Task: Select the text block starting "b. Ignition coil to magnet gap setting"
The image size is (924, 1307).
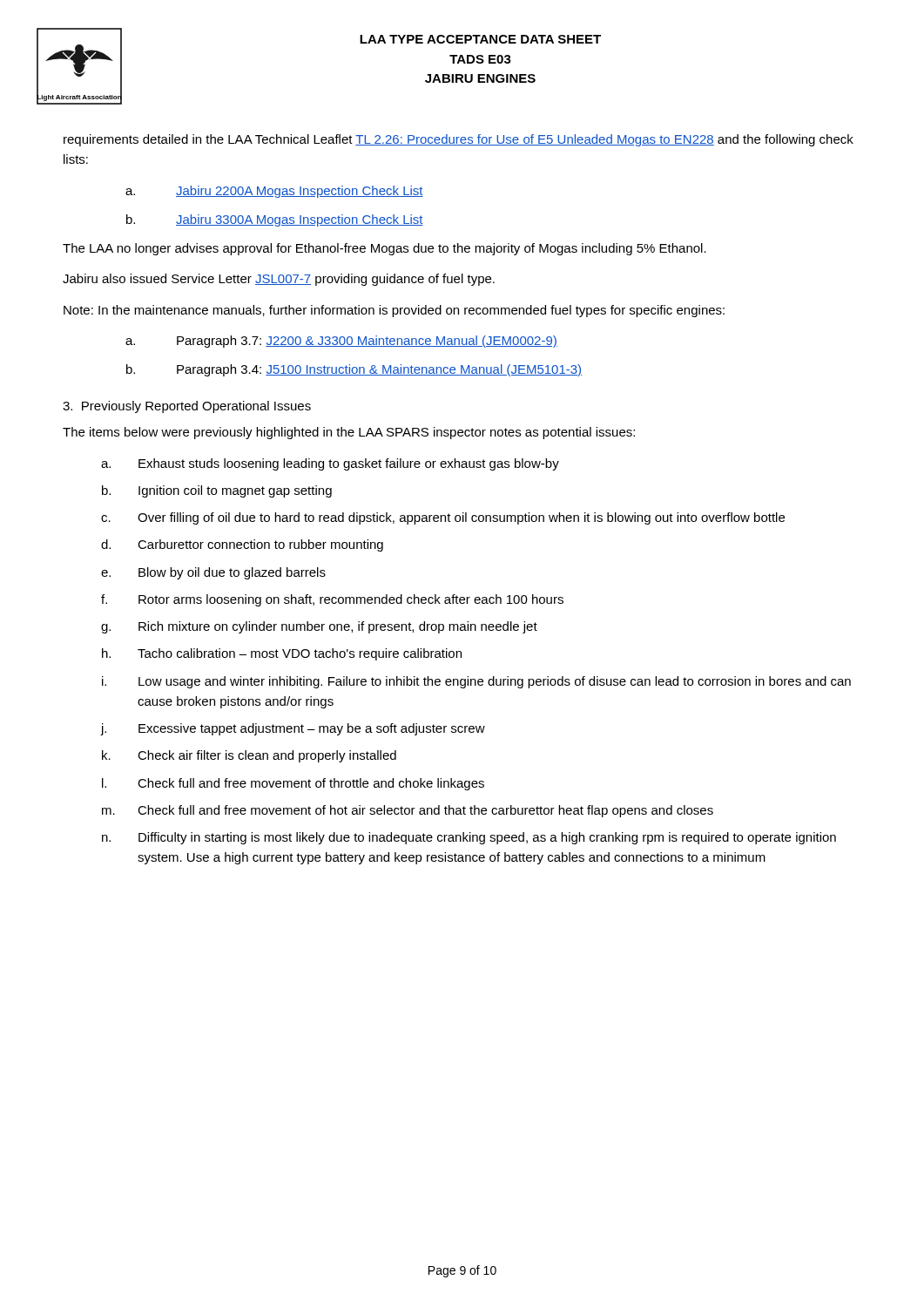Action: click(x=217, y=491)
